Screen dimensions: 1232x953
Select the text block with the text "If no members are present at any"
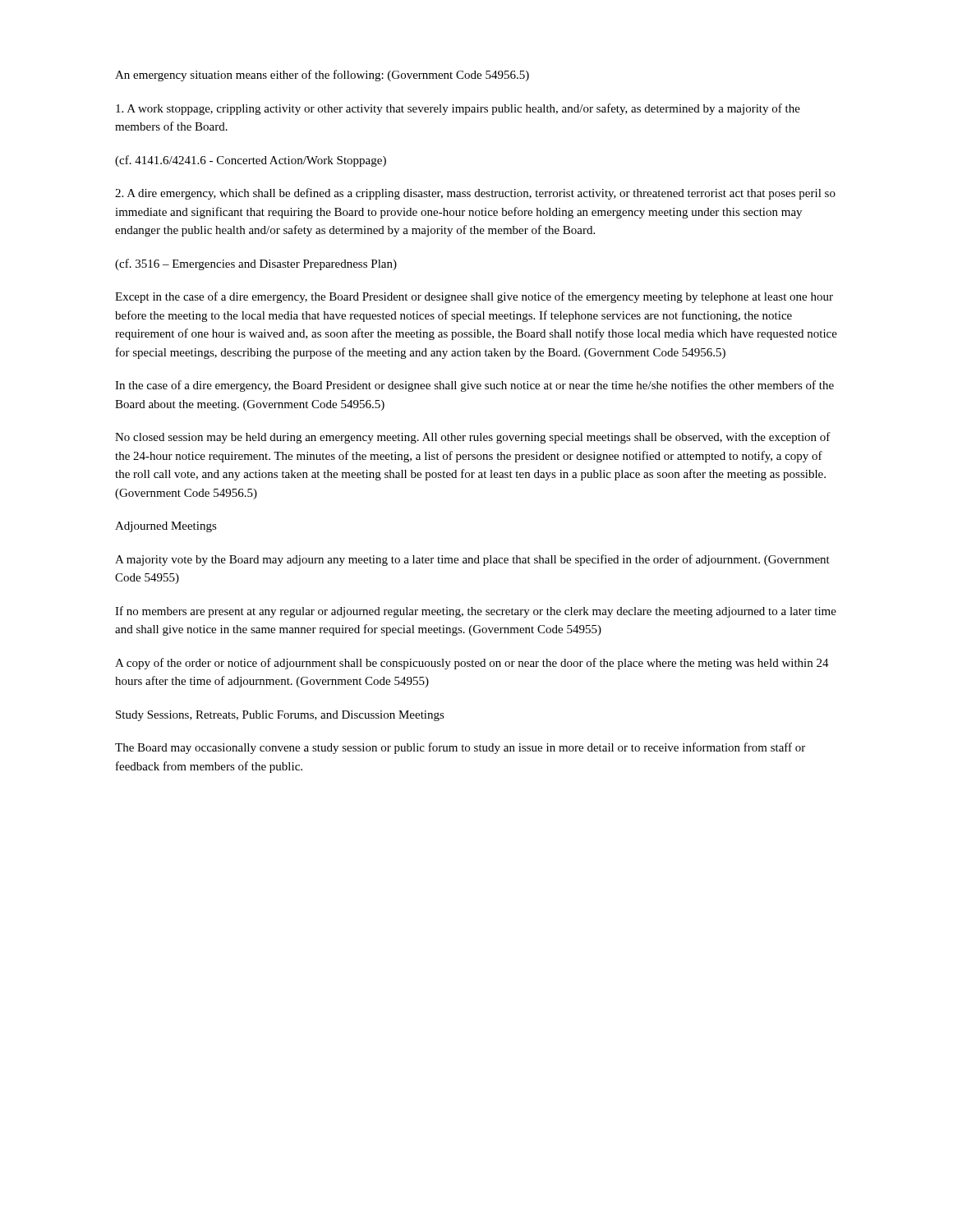476,620
